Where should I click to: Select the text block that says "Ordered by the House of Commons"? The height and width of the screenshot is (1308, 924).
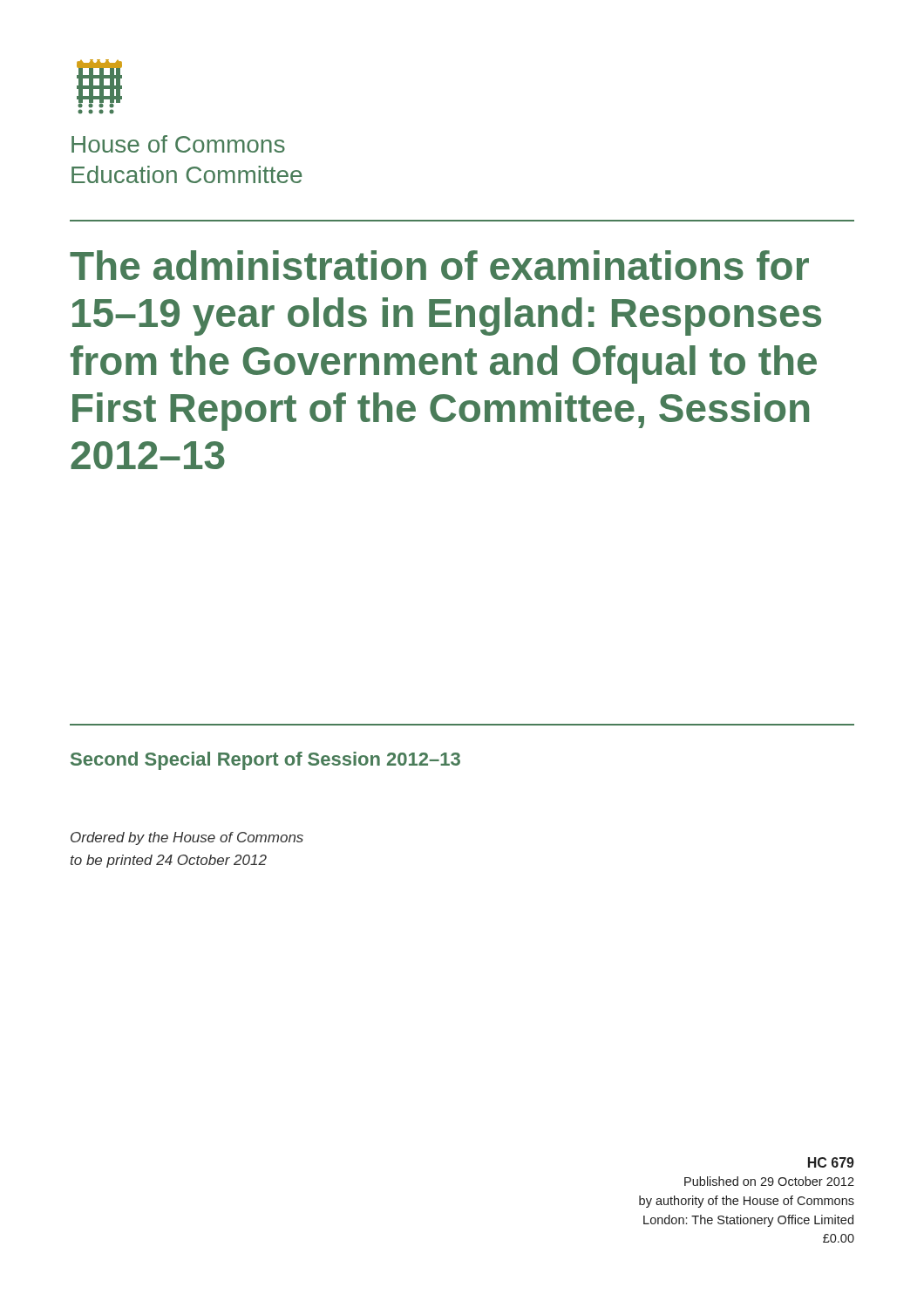187,849
